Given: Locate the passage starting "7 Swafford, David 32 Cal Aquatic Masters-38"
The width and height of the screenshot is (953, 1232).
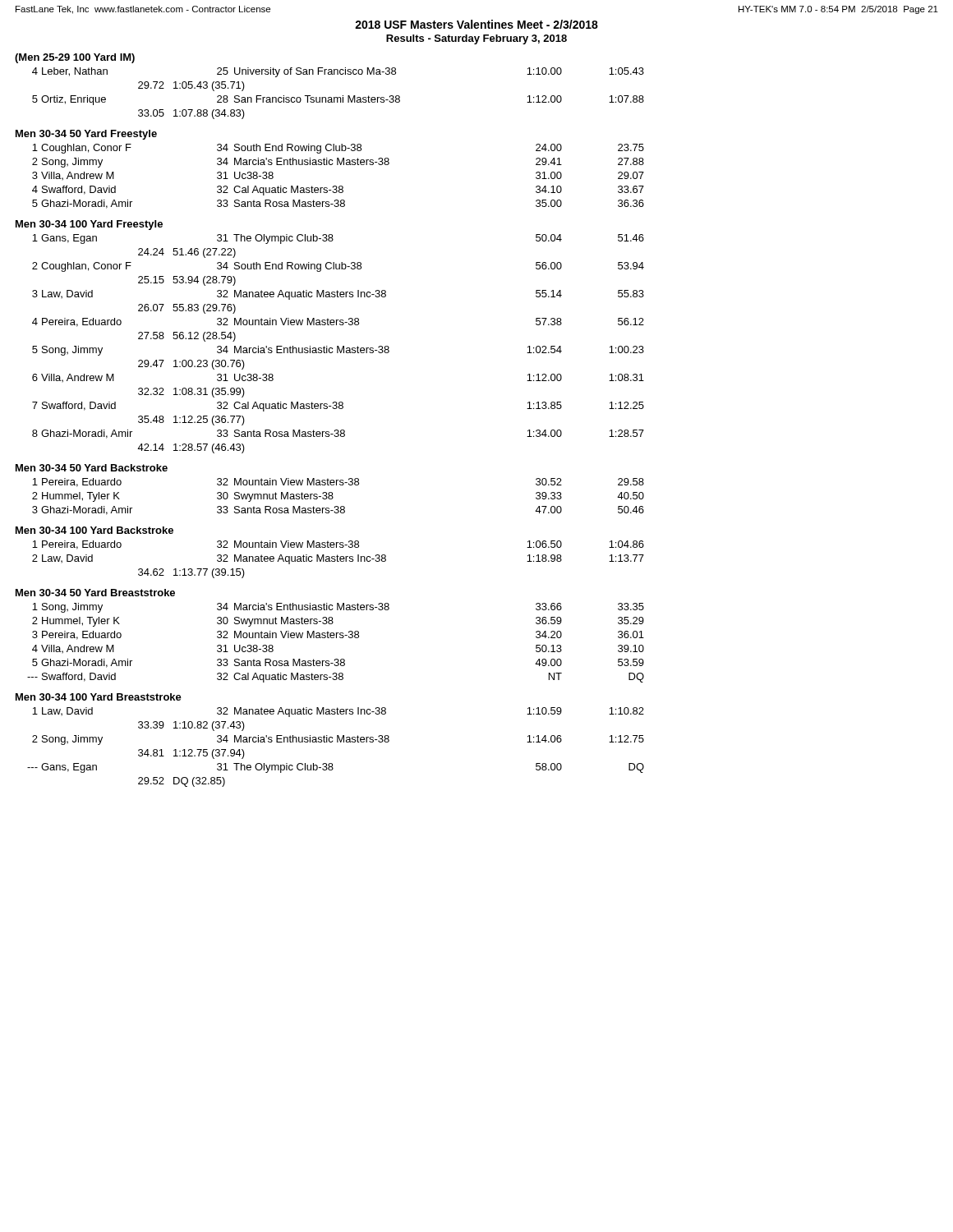Looking at the screenshot, I should (329, 405).
